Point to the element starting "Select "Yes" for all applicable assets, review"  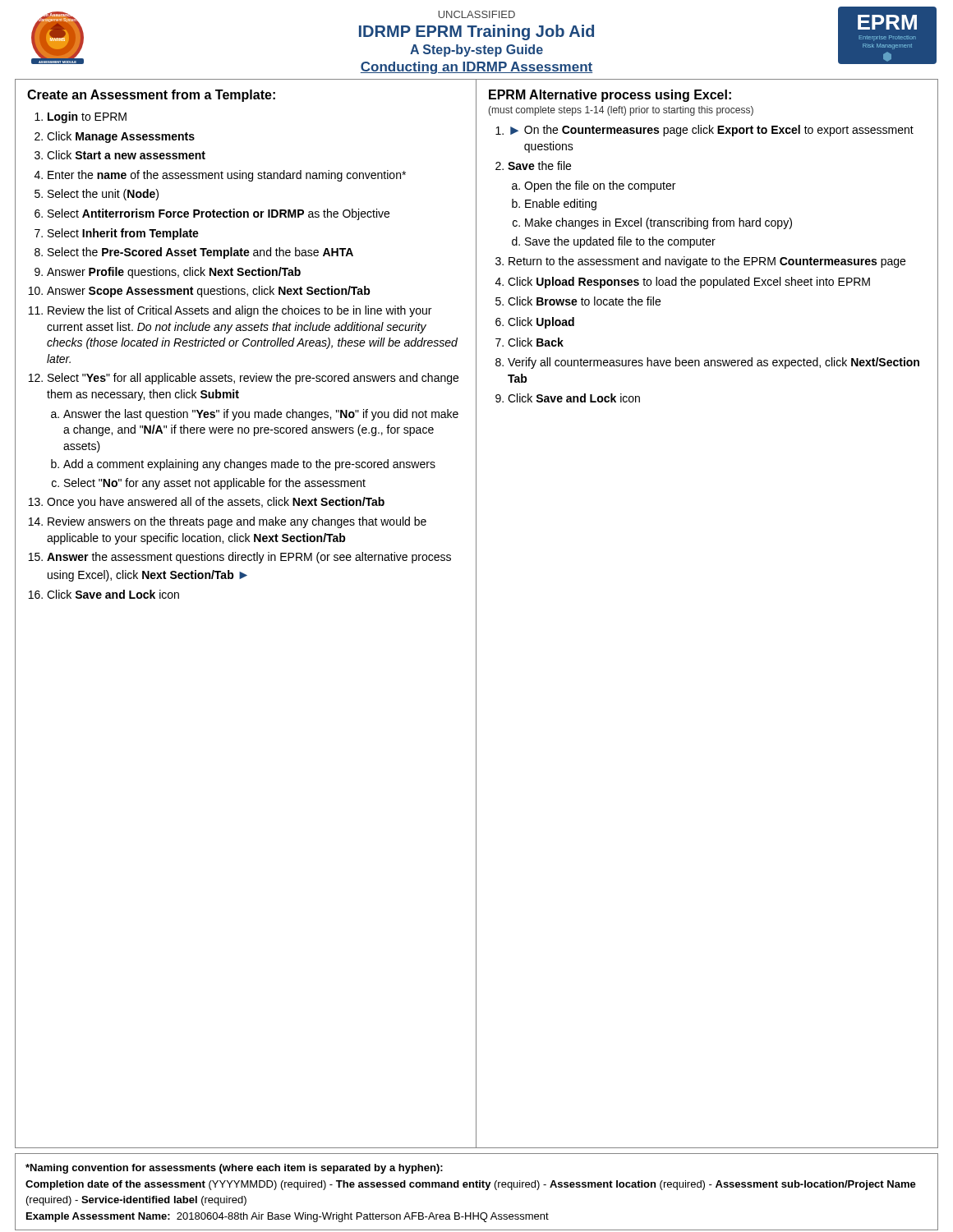255,432
